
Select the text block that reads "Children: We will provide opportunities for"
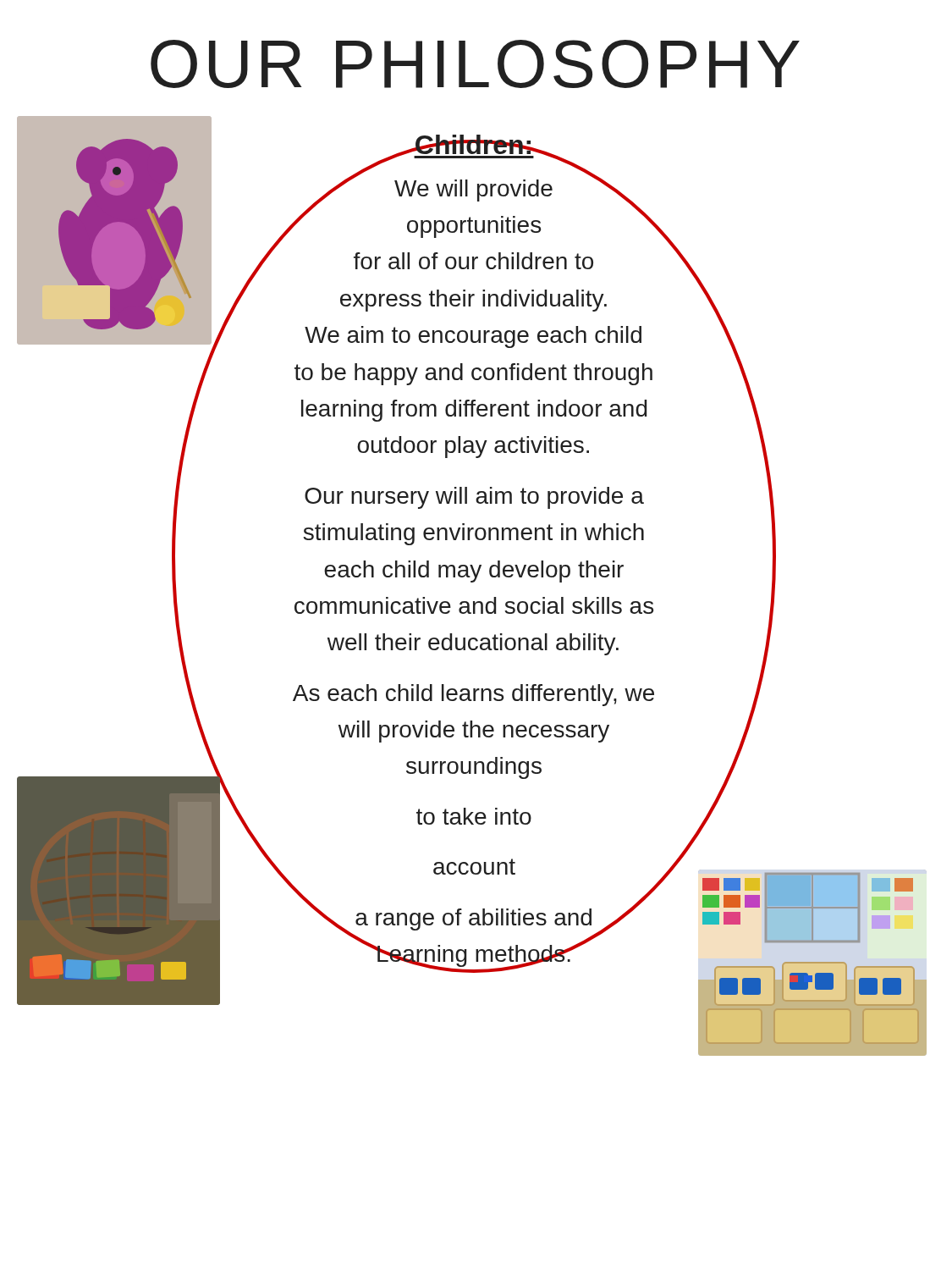pyautogui.click(x=474, y=548)
